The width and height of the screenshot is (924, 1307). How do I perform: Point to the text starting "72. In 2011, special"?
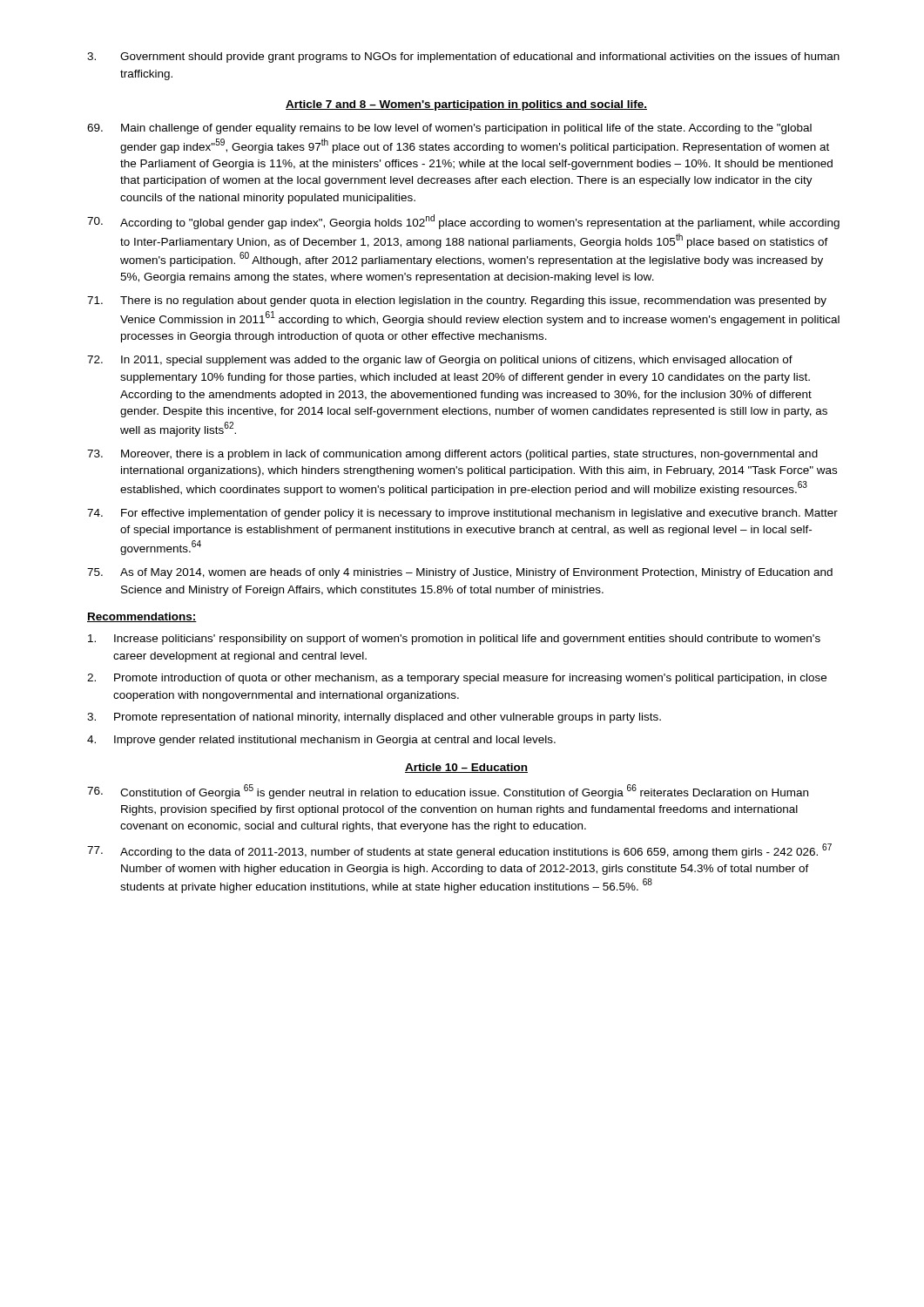(x=466, y=395)
